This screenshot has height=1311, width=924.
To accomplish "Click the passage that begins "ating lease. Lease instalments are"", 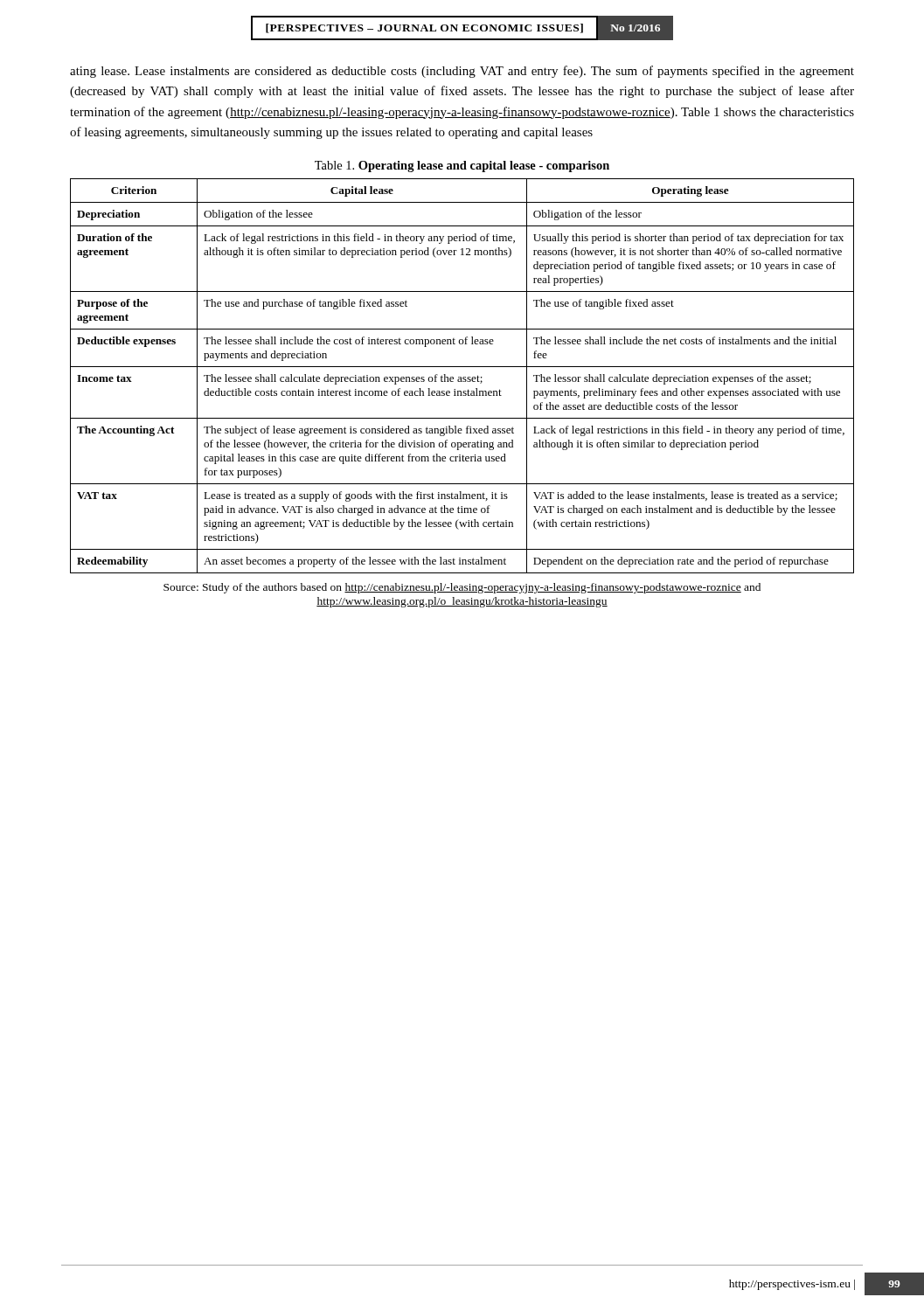I will click(462, 101).
